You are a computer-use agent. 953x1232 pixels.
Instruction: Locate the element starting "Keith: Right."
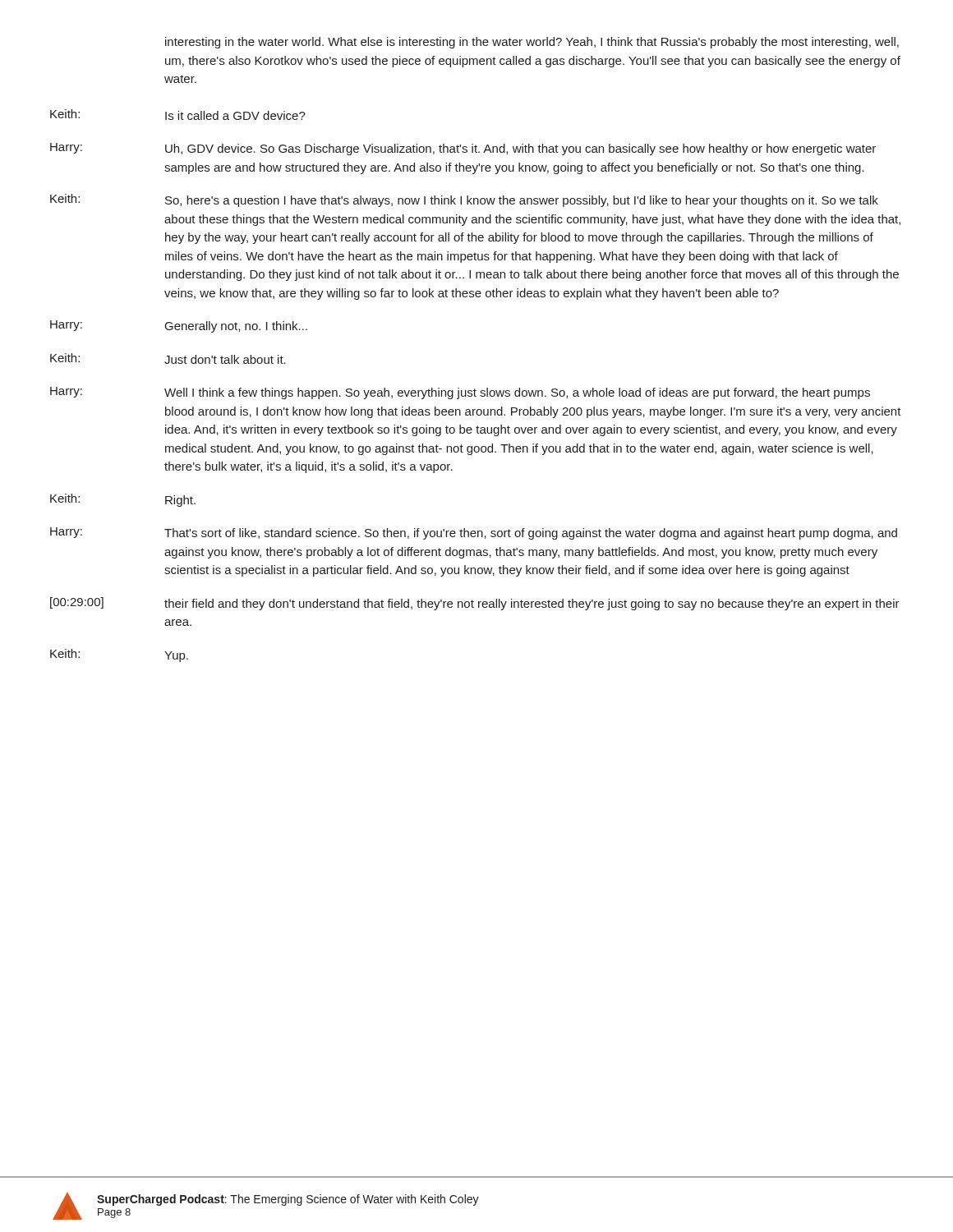pos(65,500)
